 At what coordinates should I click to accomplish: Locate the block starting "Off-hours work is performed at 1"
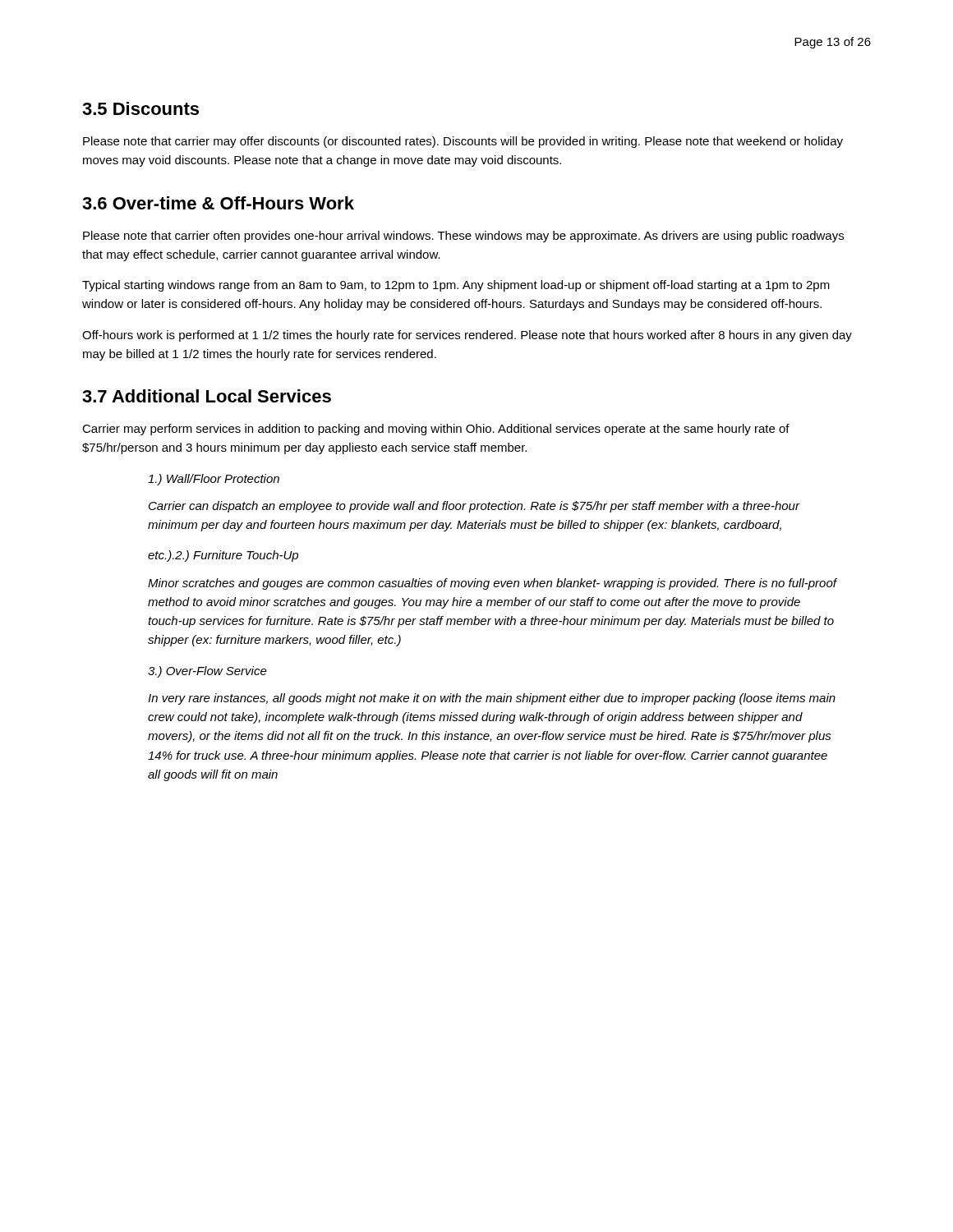click(467, 344)
